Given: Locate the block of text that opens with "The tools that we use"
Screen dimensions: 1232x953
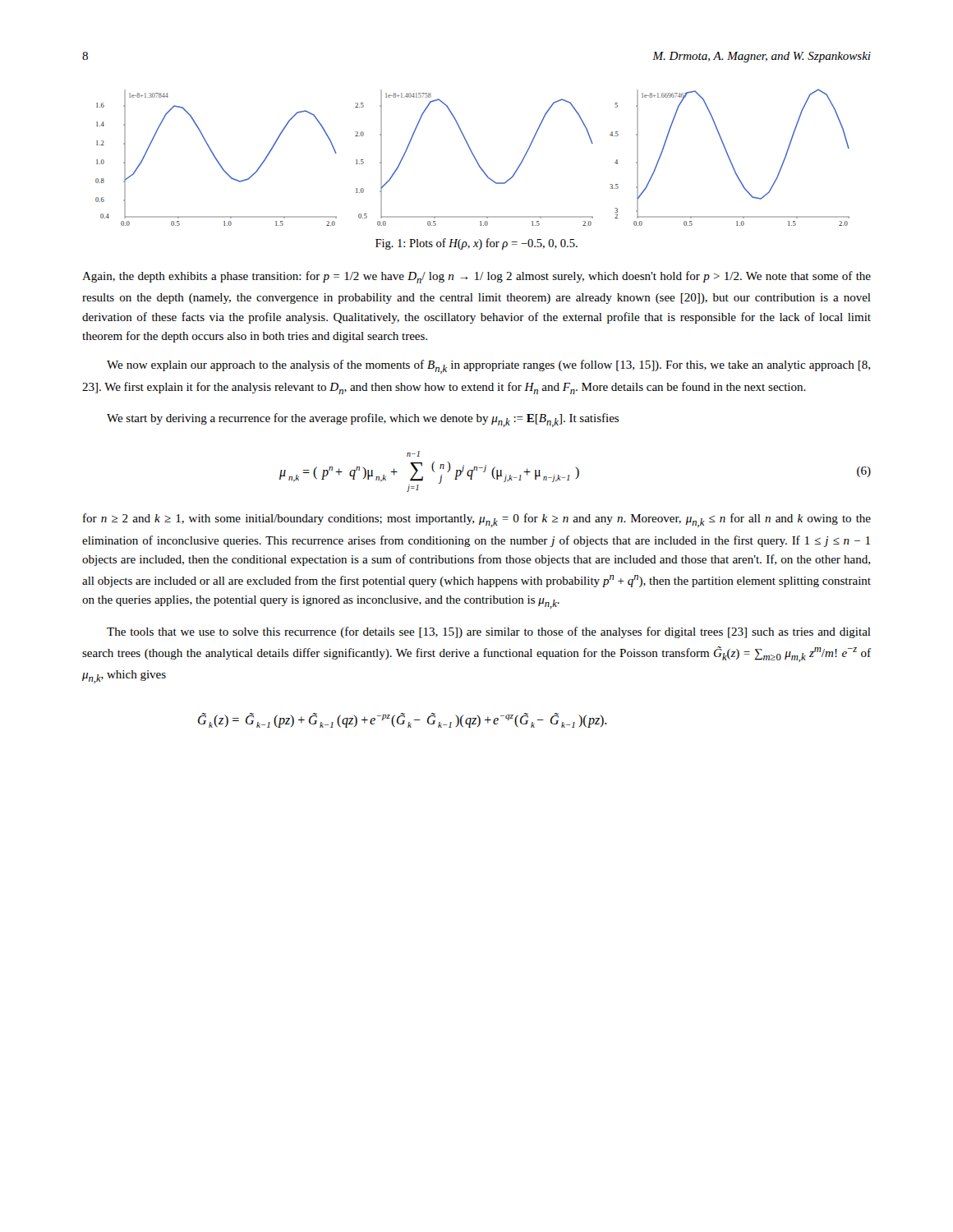Looking at the screenshot, I should (x=476, y=655).
